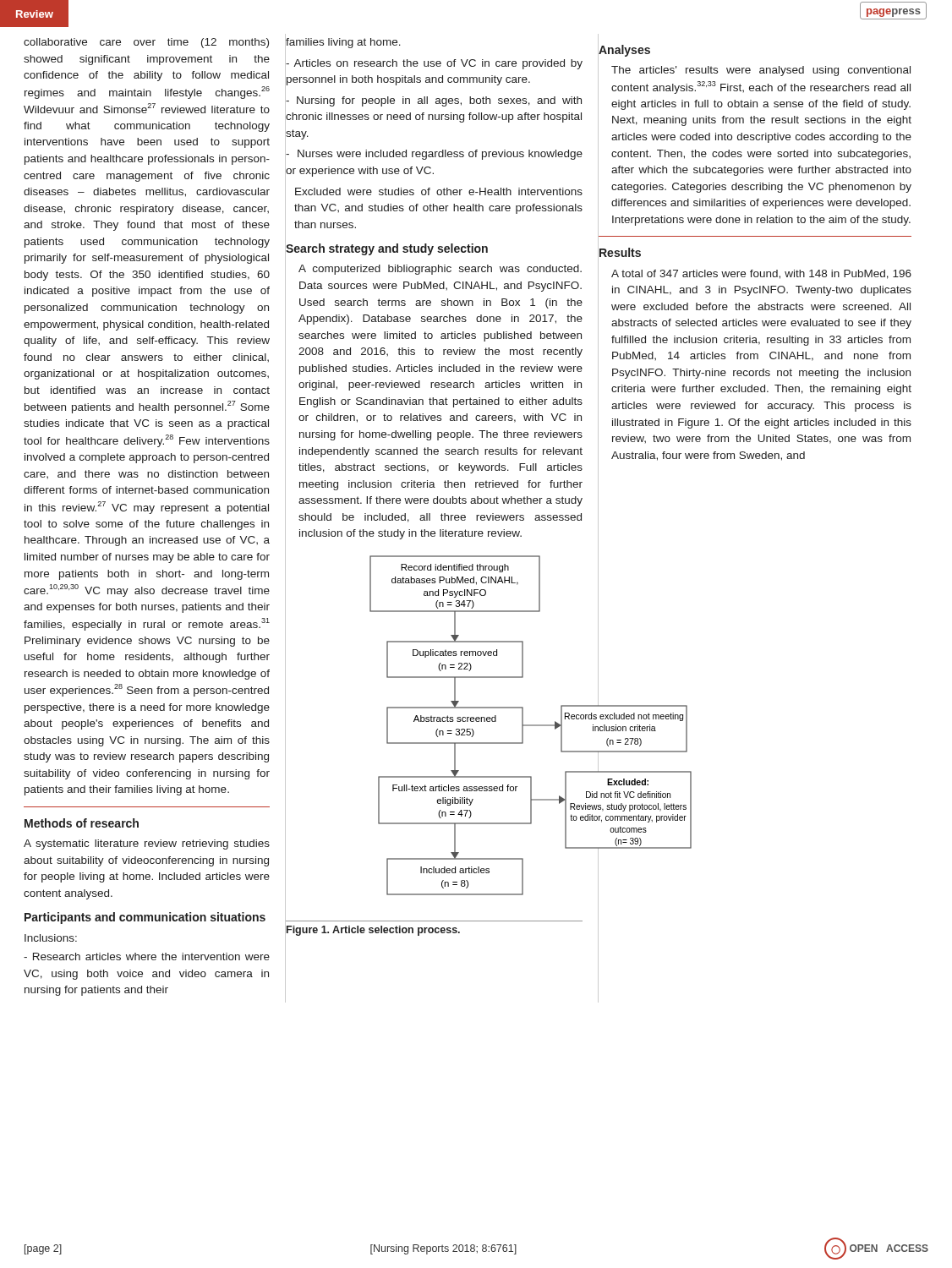The height and width of the screenshot is (1268, 952).
Task: Select the block starting "Articles on research the"
Action: pos(434,71)
